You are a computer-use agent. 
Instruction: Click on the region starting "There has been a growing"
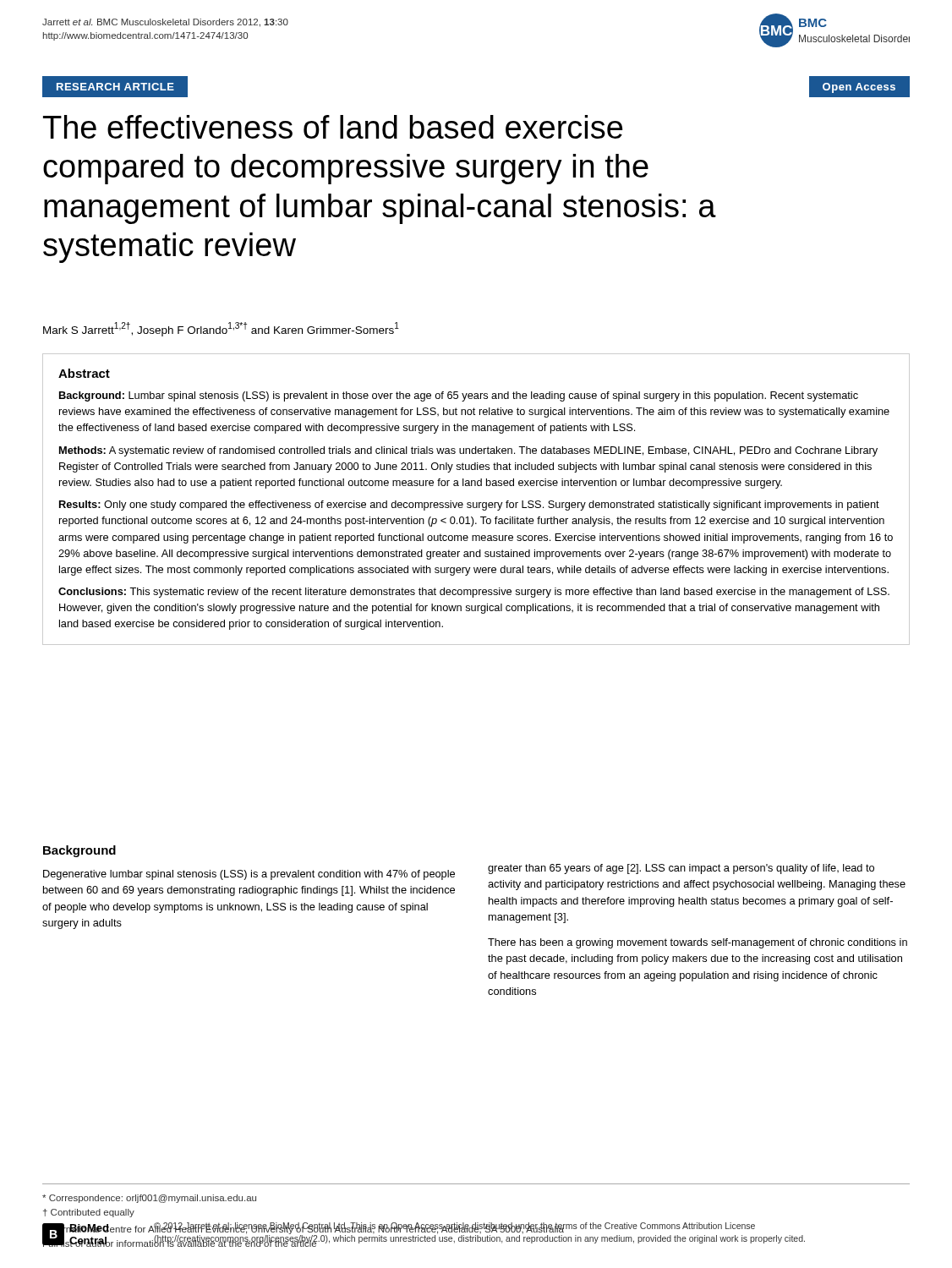coord(698,967)
